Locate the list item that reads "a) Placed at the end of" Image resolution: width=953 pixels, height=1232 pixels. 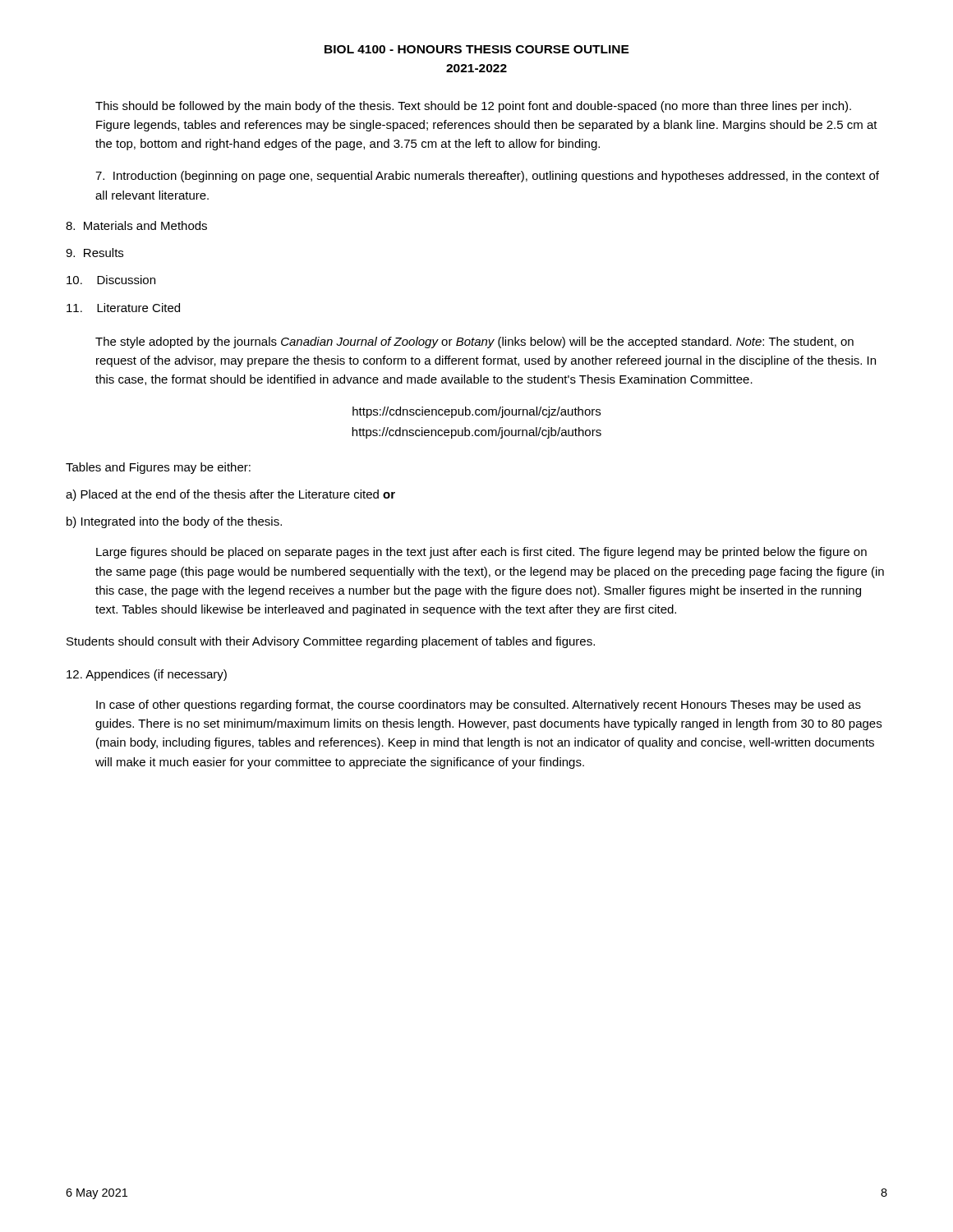pos(230,494)
